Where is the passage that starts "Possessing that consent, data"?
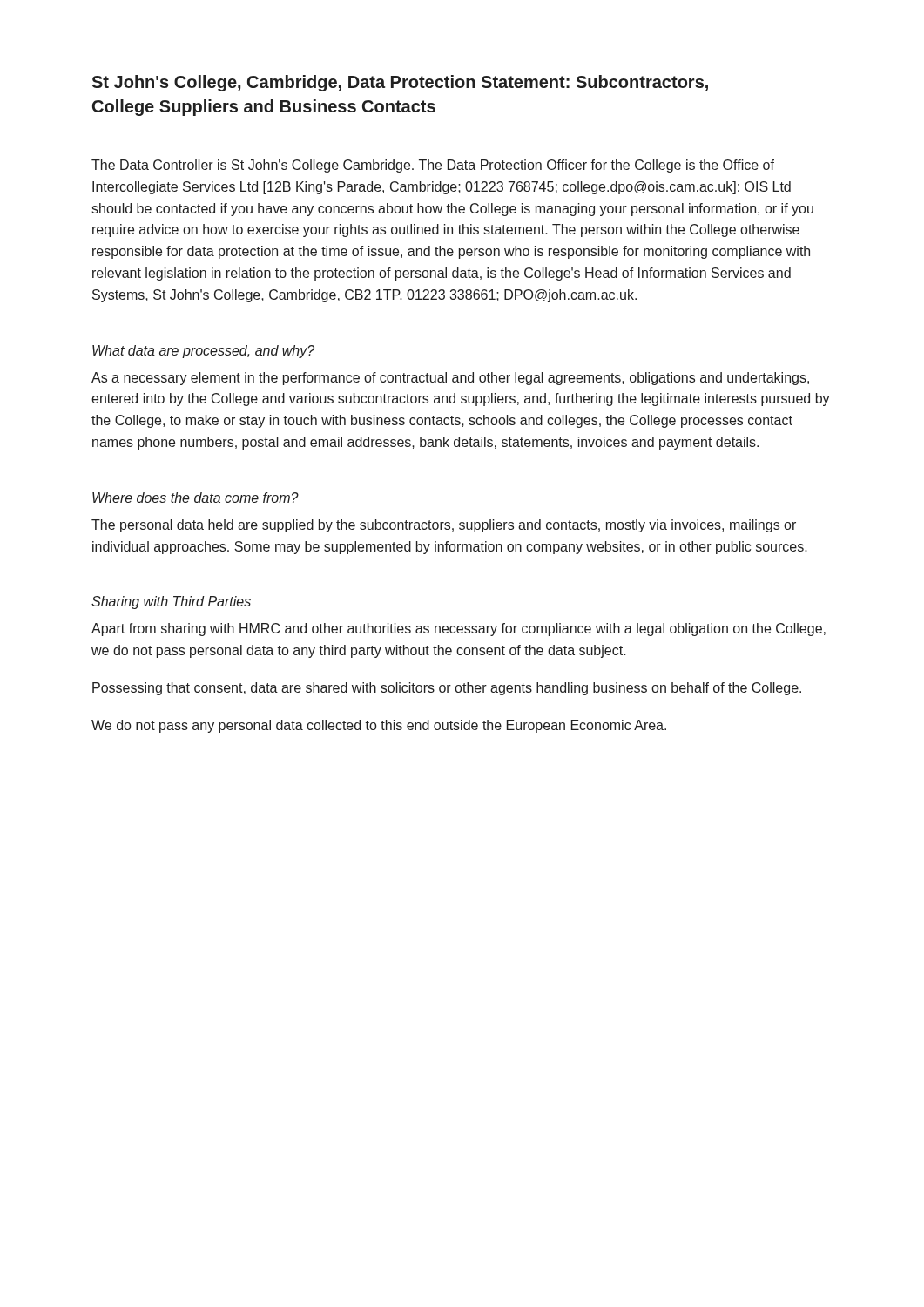Viewport: 924px width, 1307px height. [x=447, y=688]
